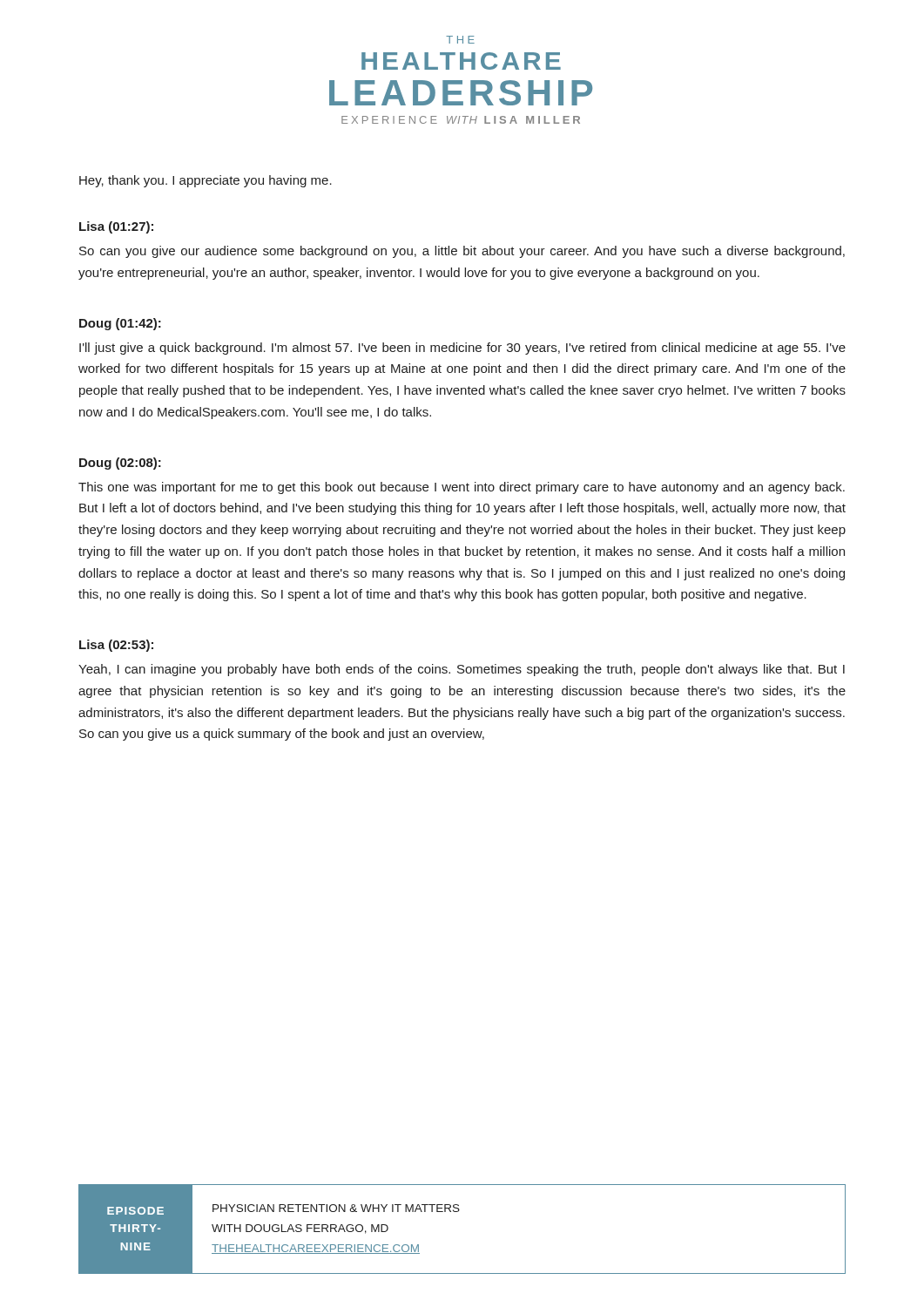This screenshot has height=1307, width=924.
Task: Click on the block starting "I'll just give a quick background."
Action: tap(462, 379)
